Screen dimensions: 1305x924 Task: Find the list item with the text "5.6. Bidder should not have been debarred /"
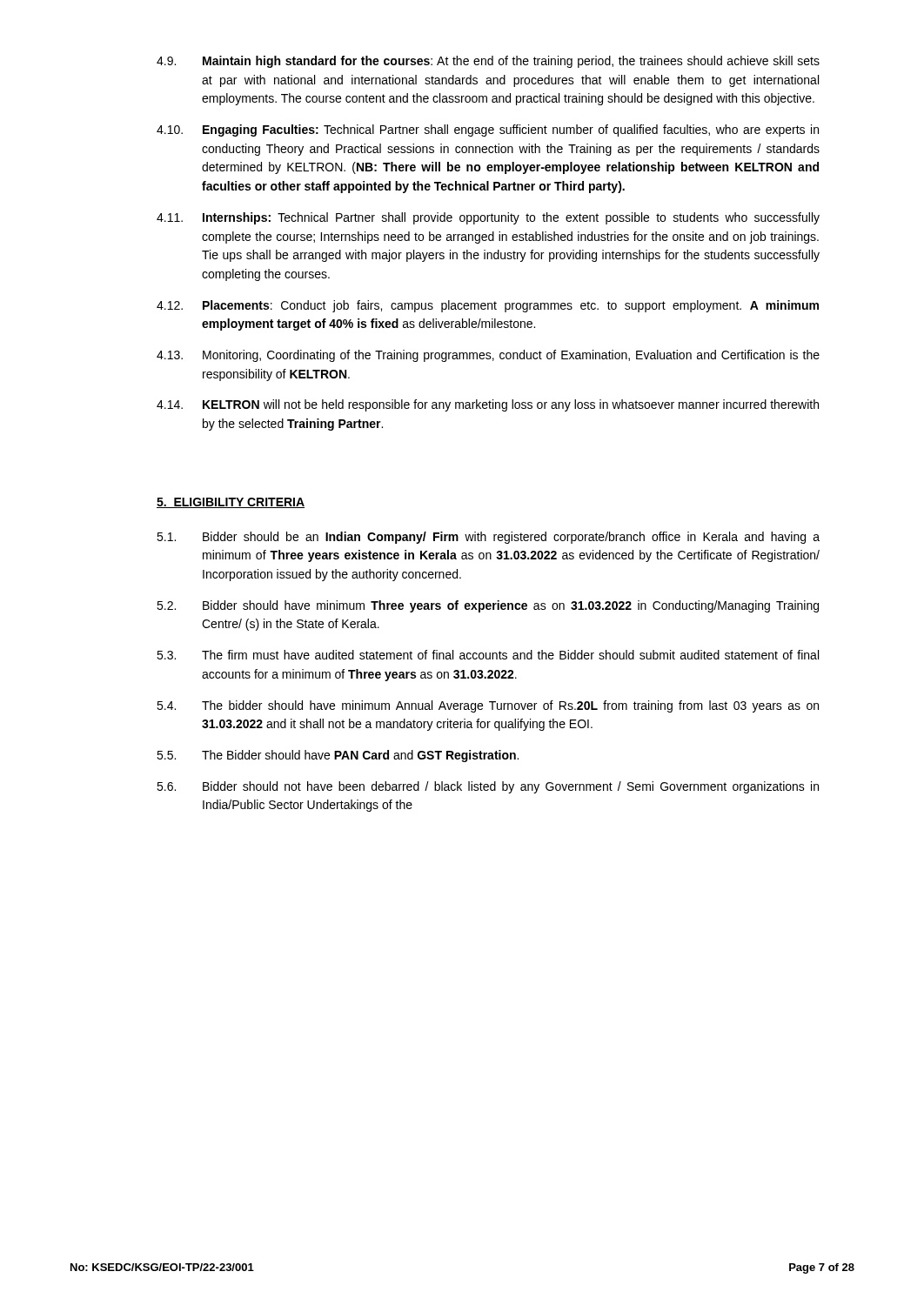(488, 796)
